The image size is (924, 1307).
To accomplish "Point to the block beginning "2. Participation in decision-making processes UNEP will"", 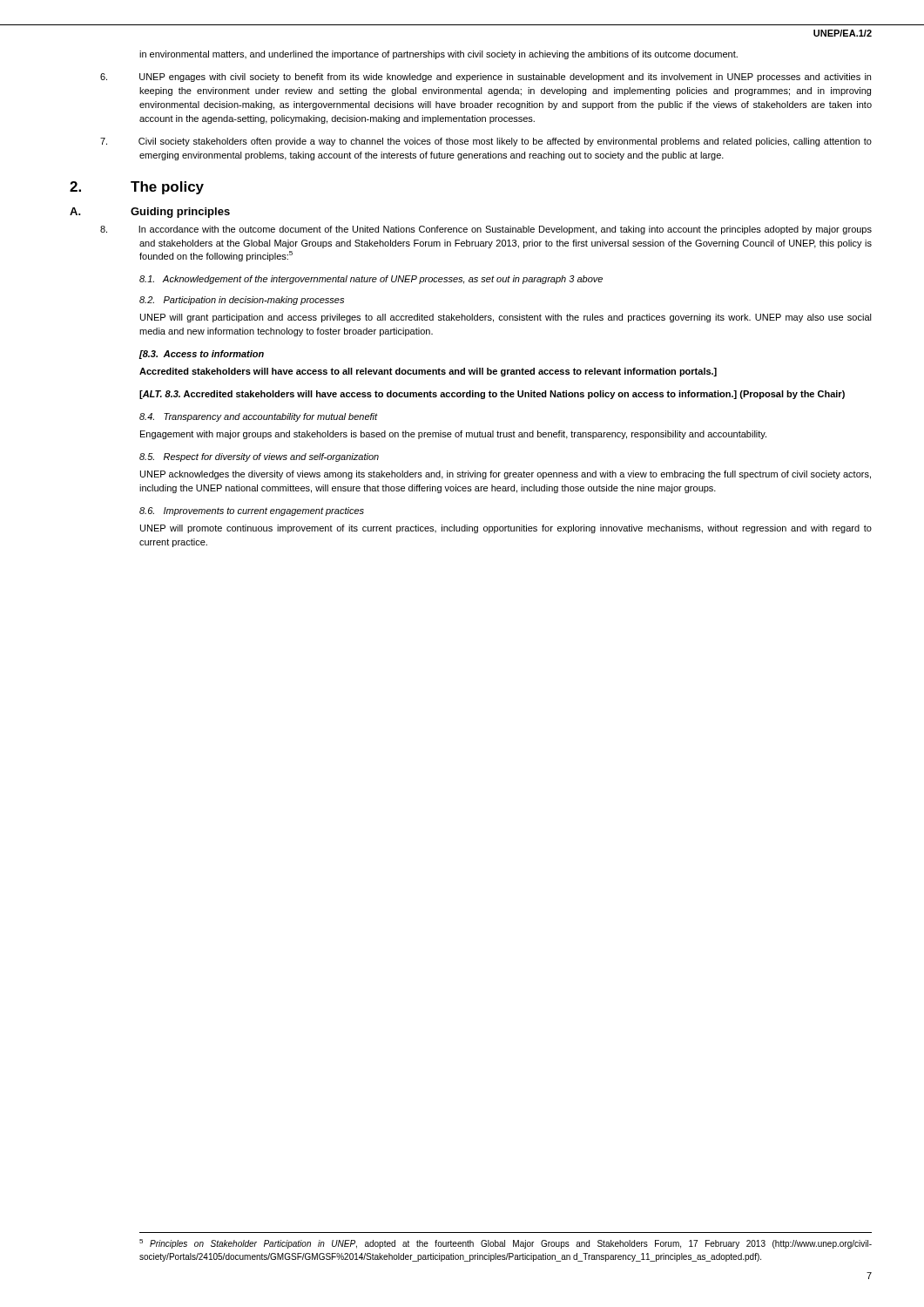I will point(506,316).
